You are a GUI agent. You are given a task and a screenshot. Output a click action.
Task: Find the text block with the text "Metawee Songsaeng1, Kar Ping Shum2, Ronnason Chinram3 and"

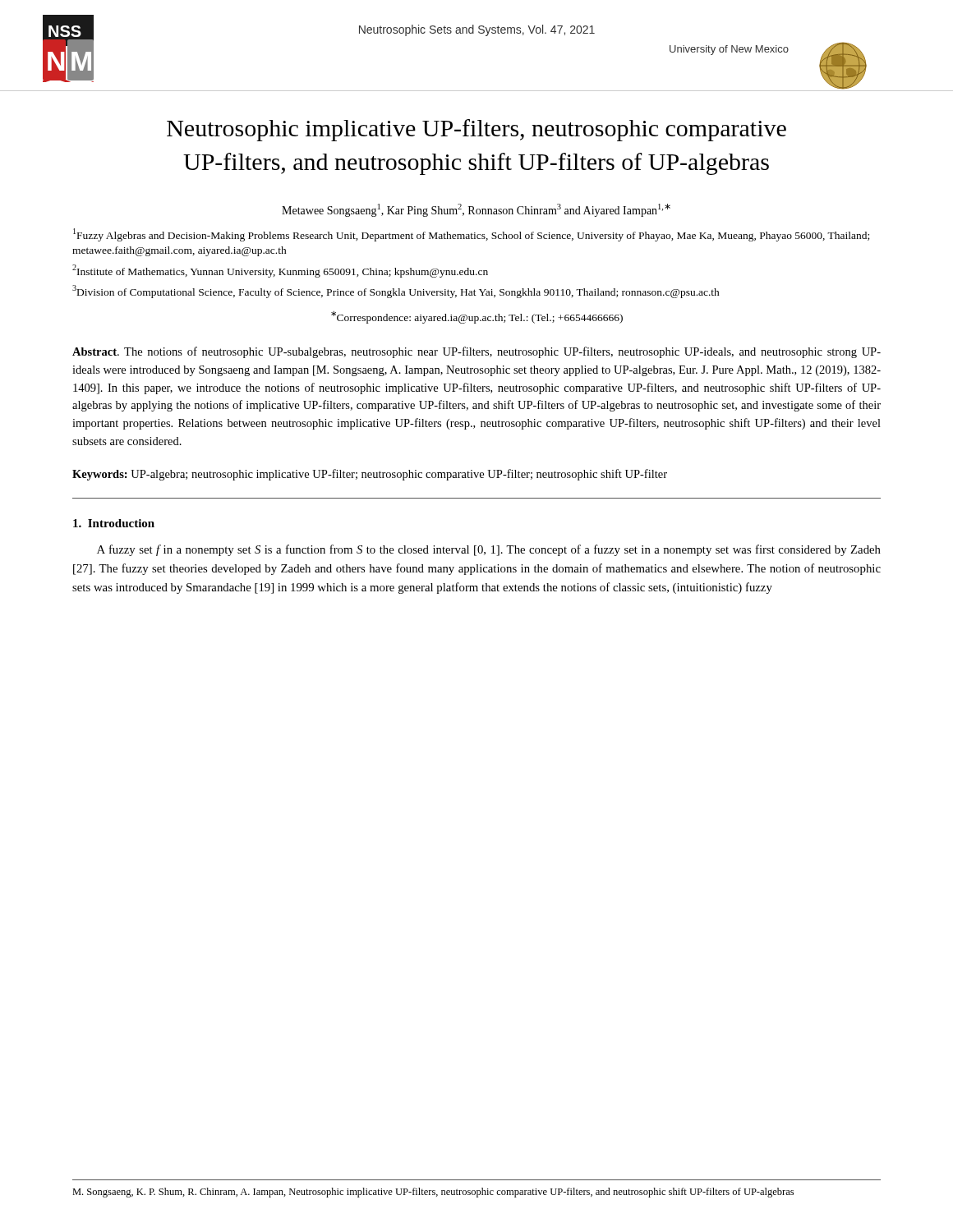(x=476, y=209)
